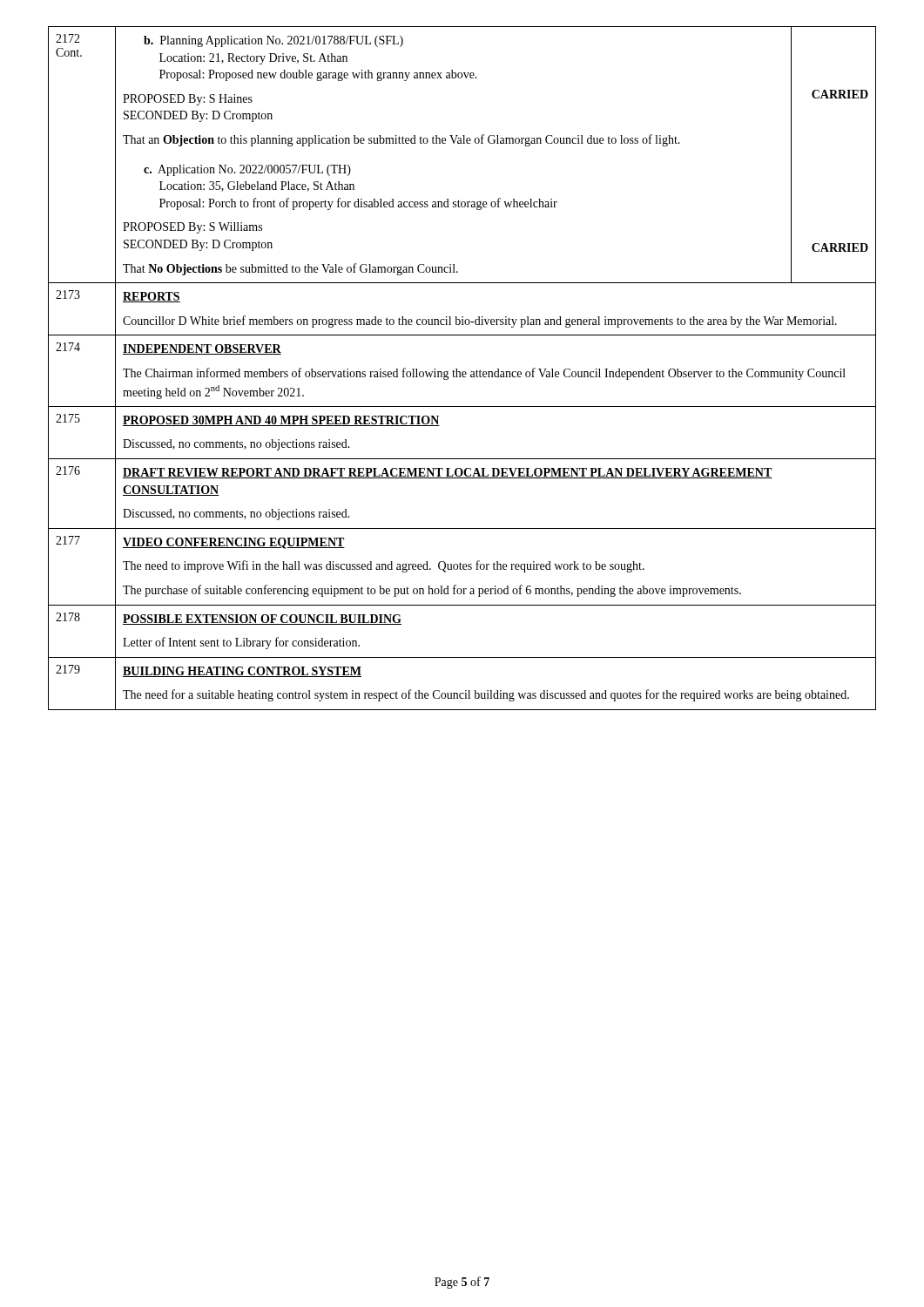Point to the block beginning "The need for a suitable heating control"
The height and width of the screenshot is (1307, 924).
(x=486, y=695)
